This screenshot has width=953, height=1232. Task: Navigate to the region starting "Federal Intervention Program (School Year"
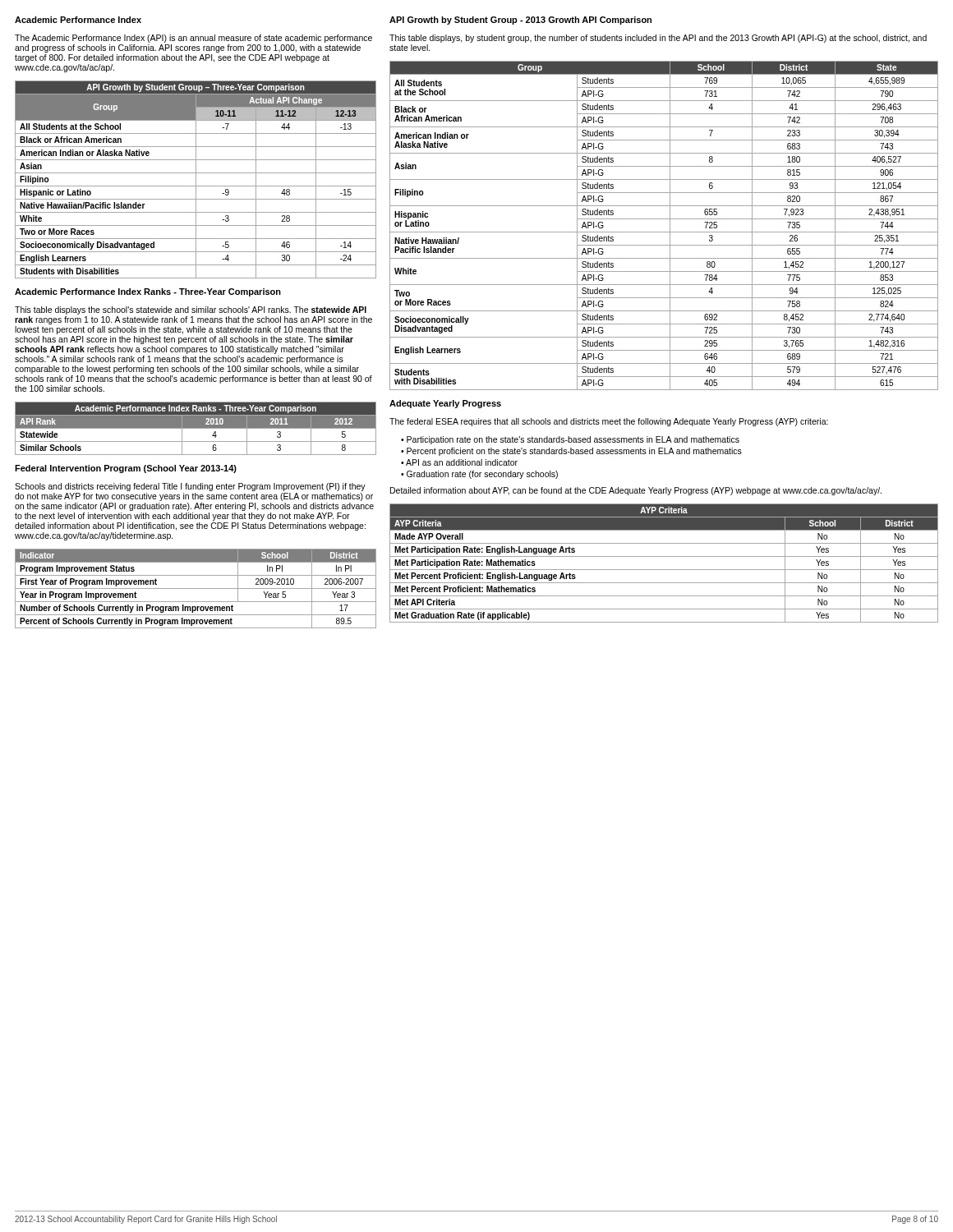pos(126,468)
